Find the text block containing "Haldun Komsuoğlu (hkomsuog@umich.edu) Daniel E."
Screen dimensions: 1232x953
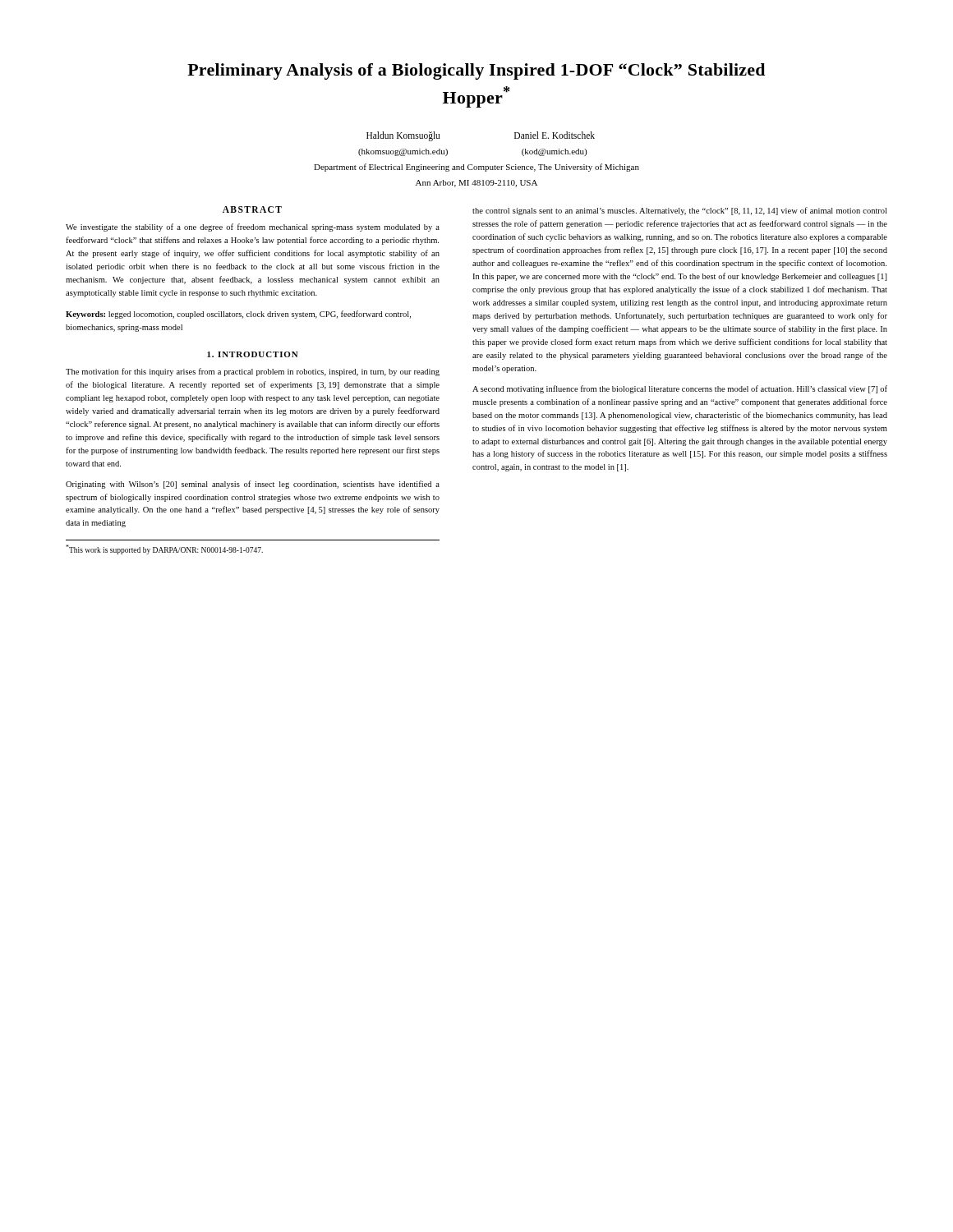[x=476, y=159]
